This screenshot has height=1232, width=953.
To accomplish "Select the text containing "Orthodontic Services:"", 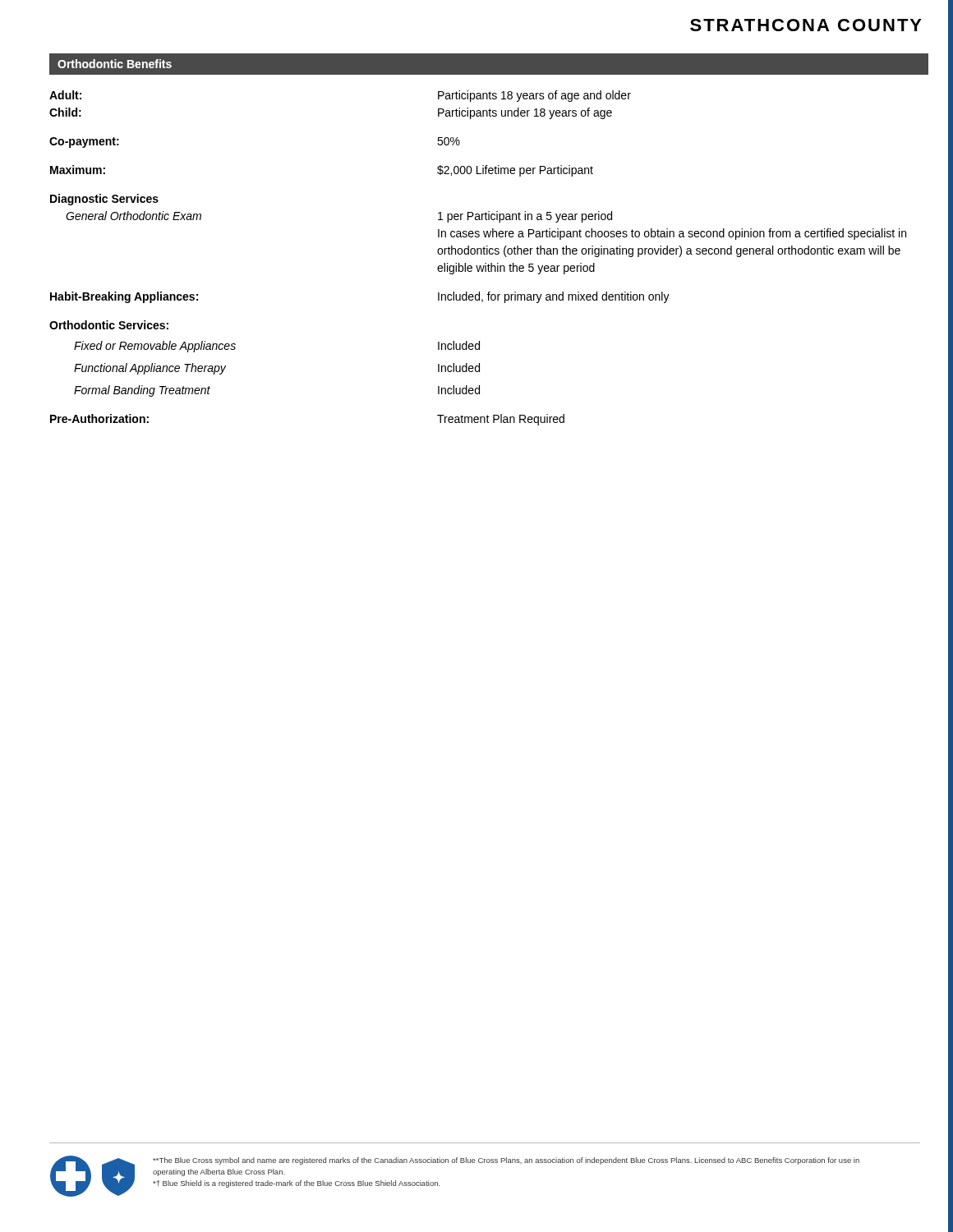I will pyautogui.click(x=109, y=325).
